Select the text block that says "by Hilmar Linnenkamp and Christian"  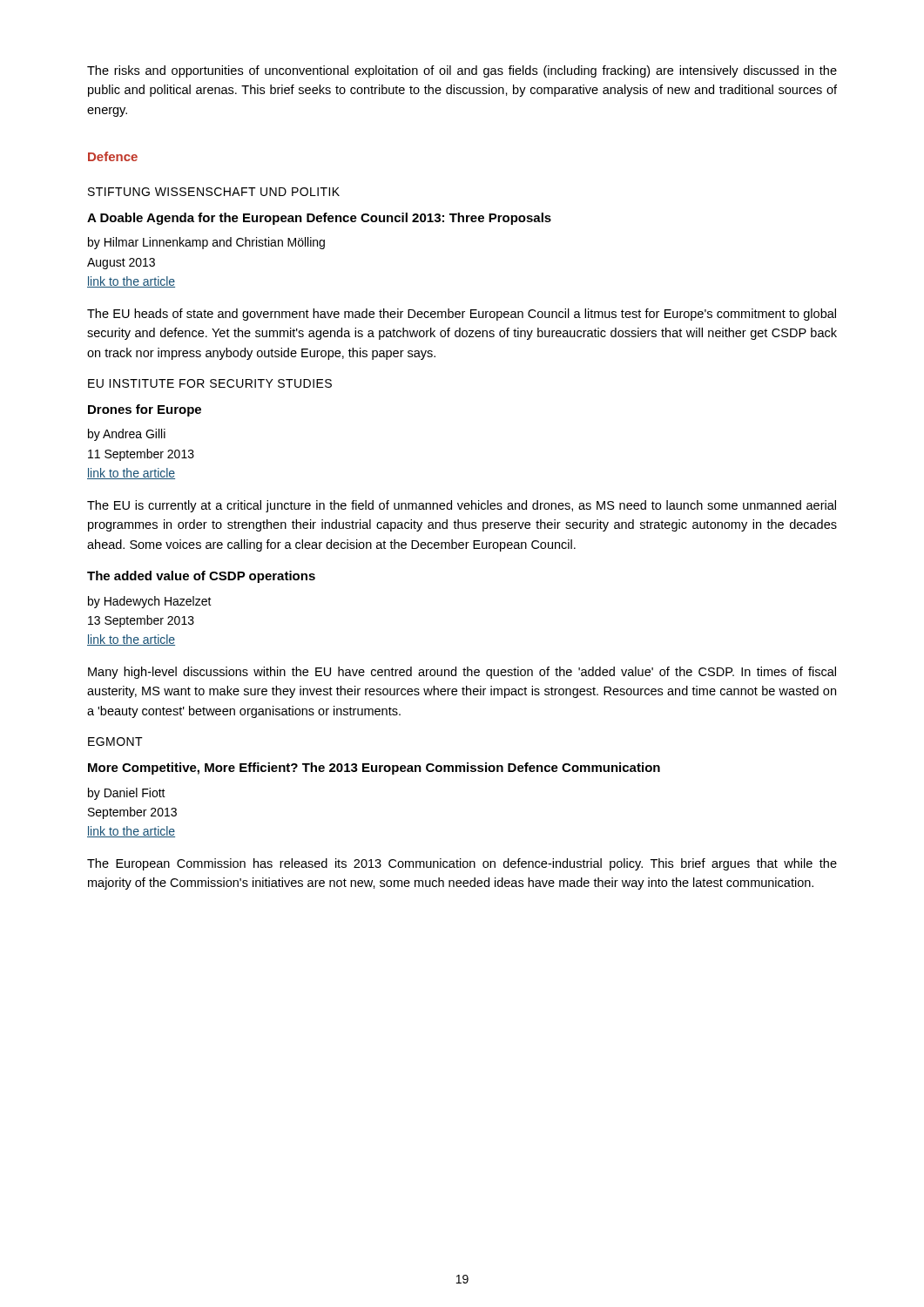[x=206, y=243]
